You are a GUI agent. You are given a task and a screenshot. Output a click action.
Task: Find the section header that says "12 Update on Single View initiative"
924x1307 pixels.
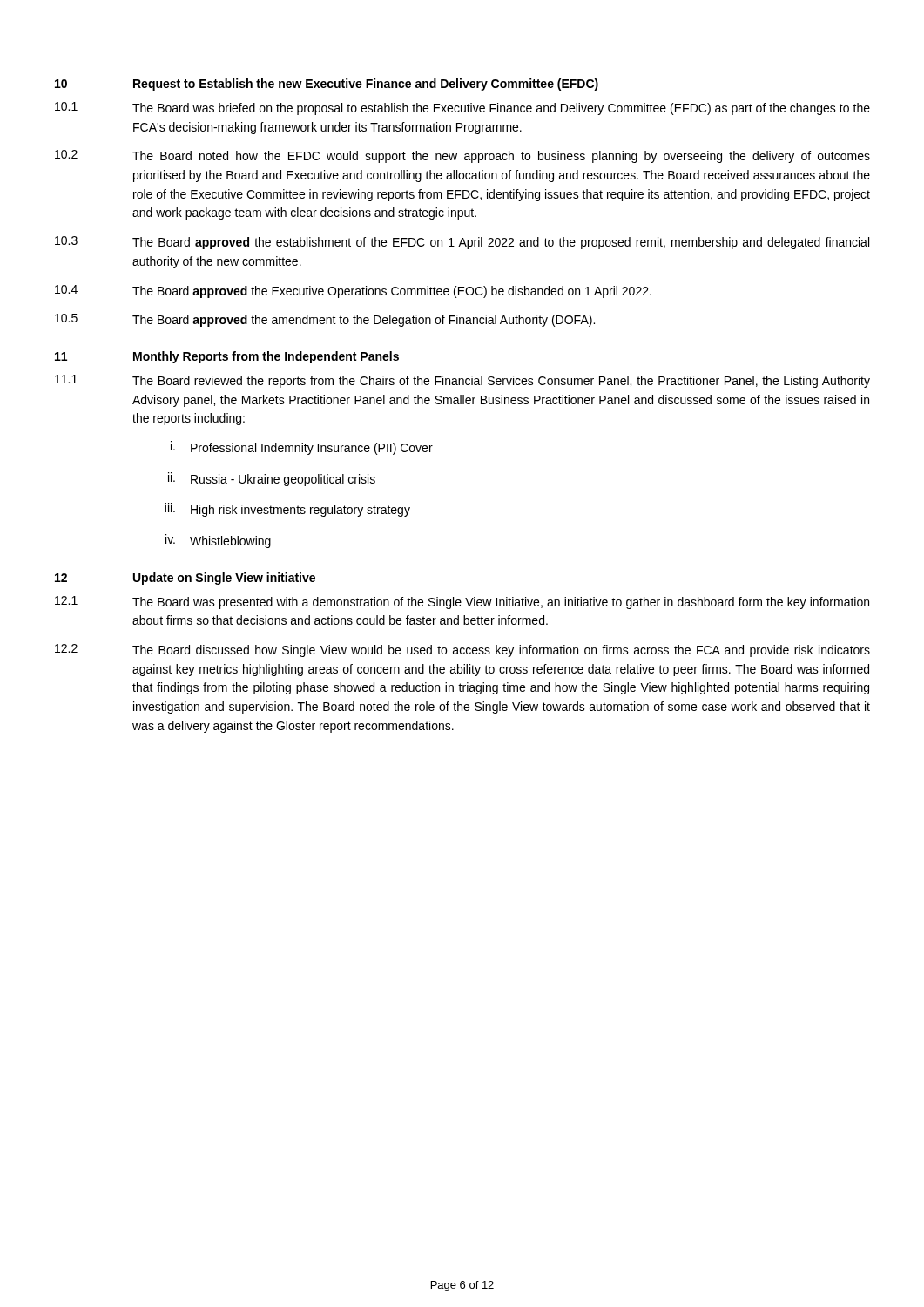[185, 577]
